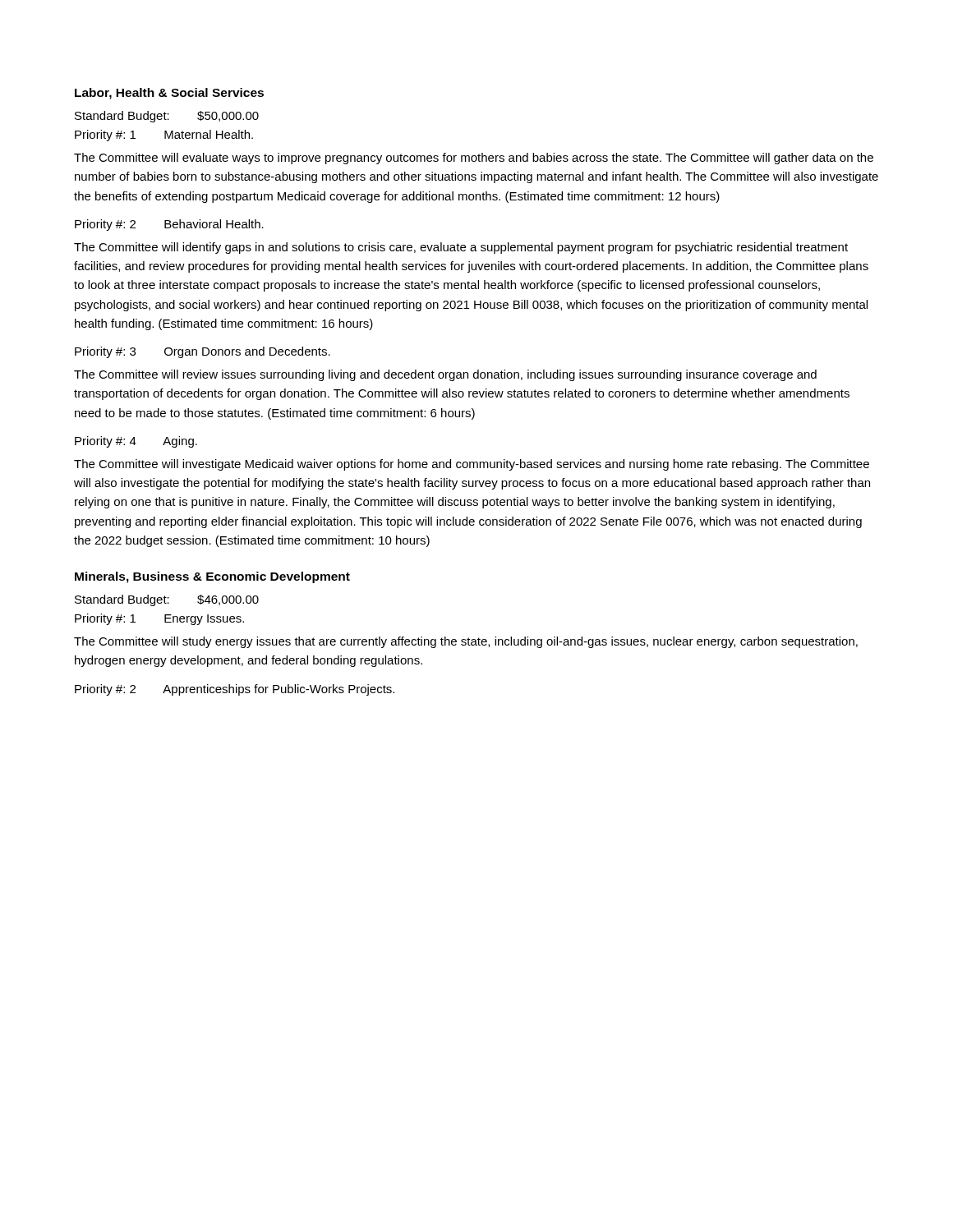Locate the text that reads "Priority #: 1 Energy Issues."
Screen dimensions: 1232x953
pyautogui.click(x=160, y=618)
